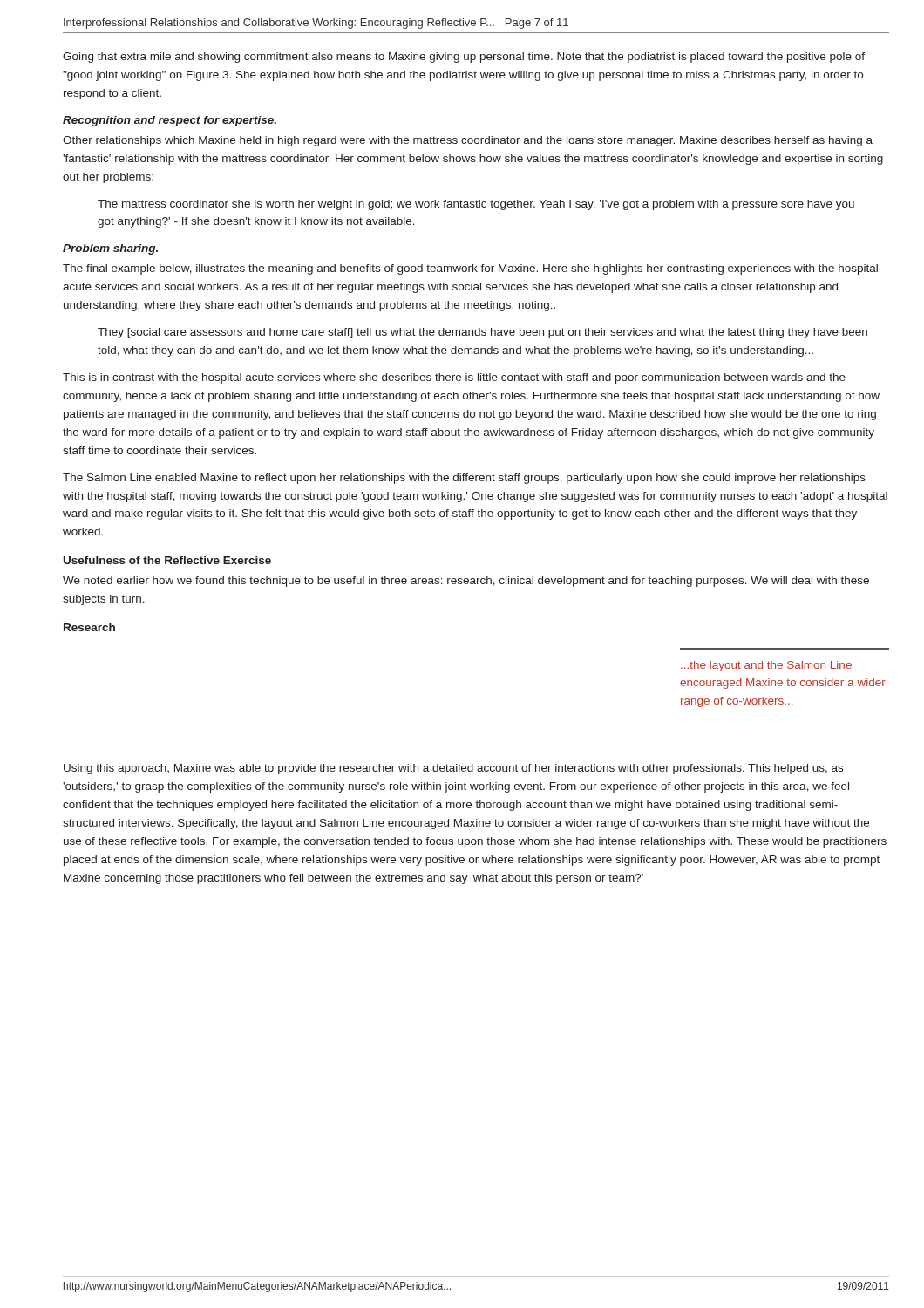This screenshot has height=1308, width=924.
Task: Where is the passage that starts "They [social care assessors and home"?
Action: pyautogui.click(x=483, y=341)
